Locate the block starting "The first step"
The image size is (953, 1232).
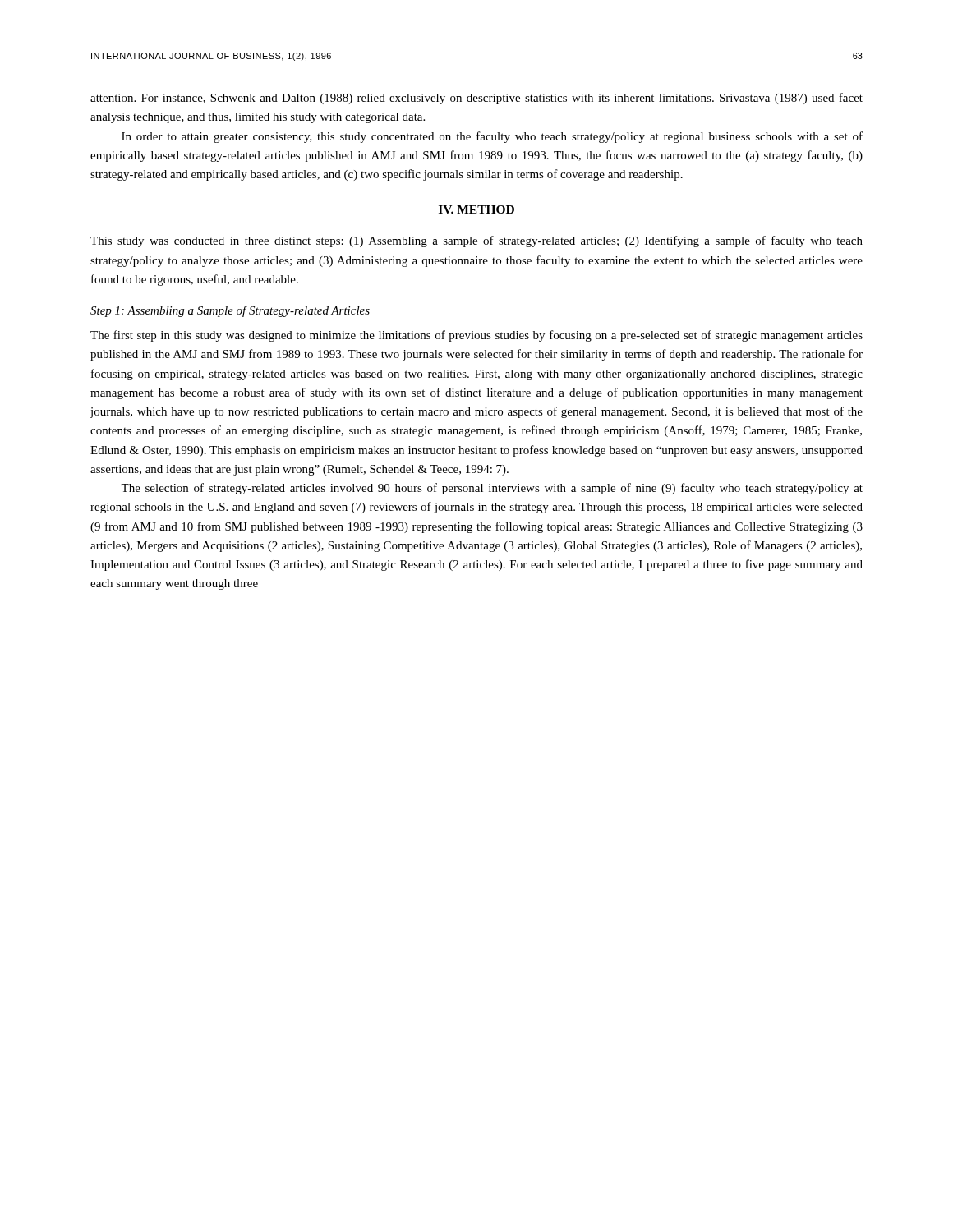tap(476, 460)
